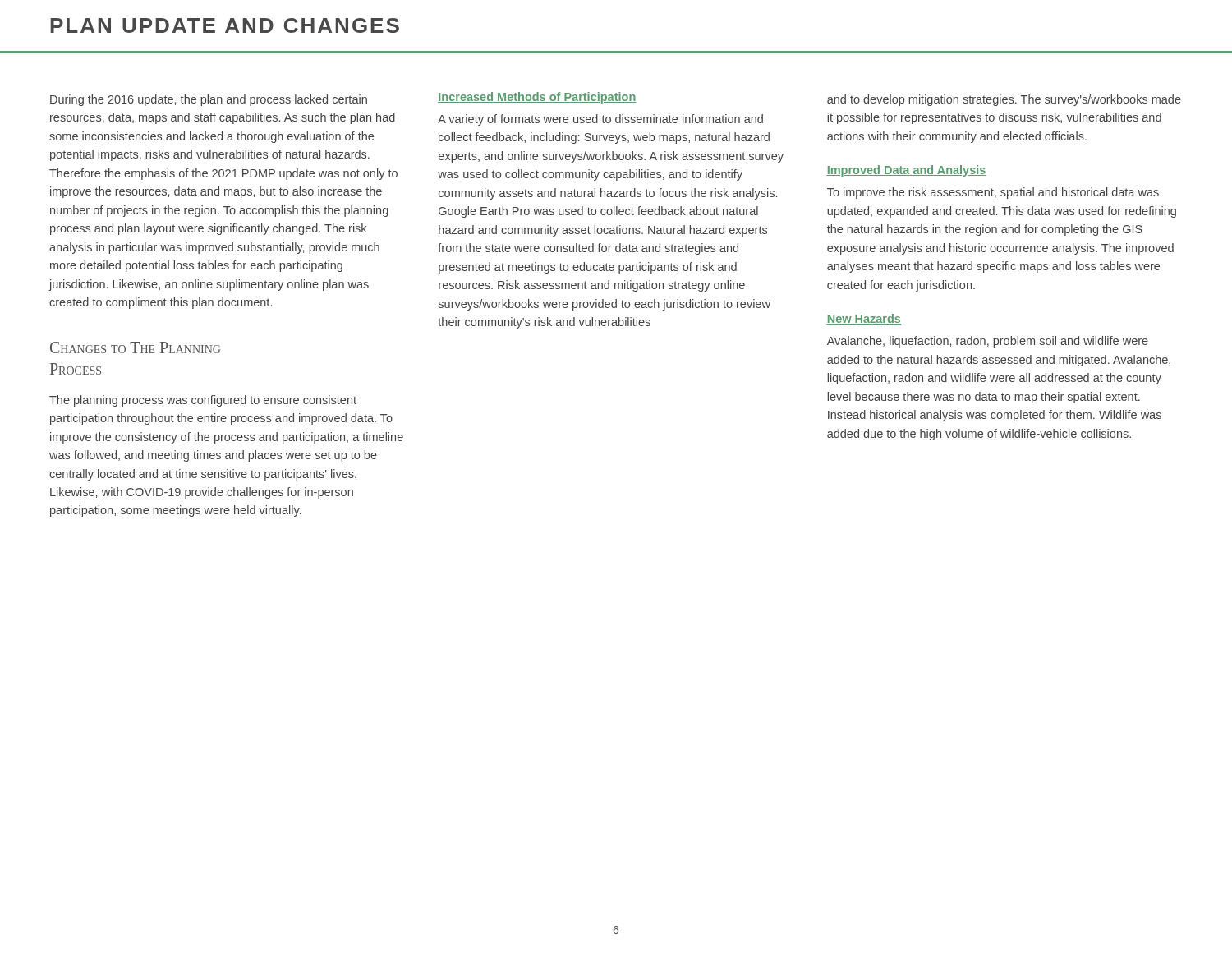Select the text block containing "and to develop mitigation strategies. The survey's/workbooks made"

tap(1005, 118)
